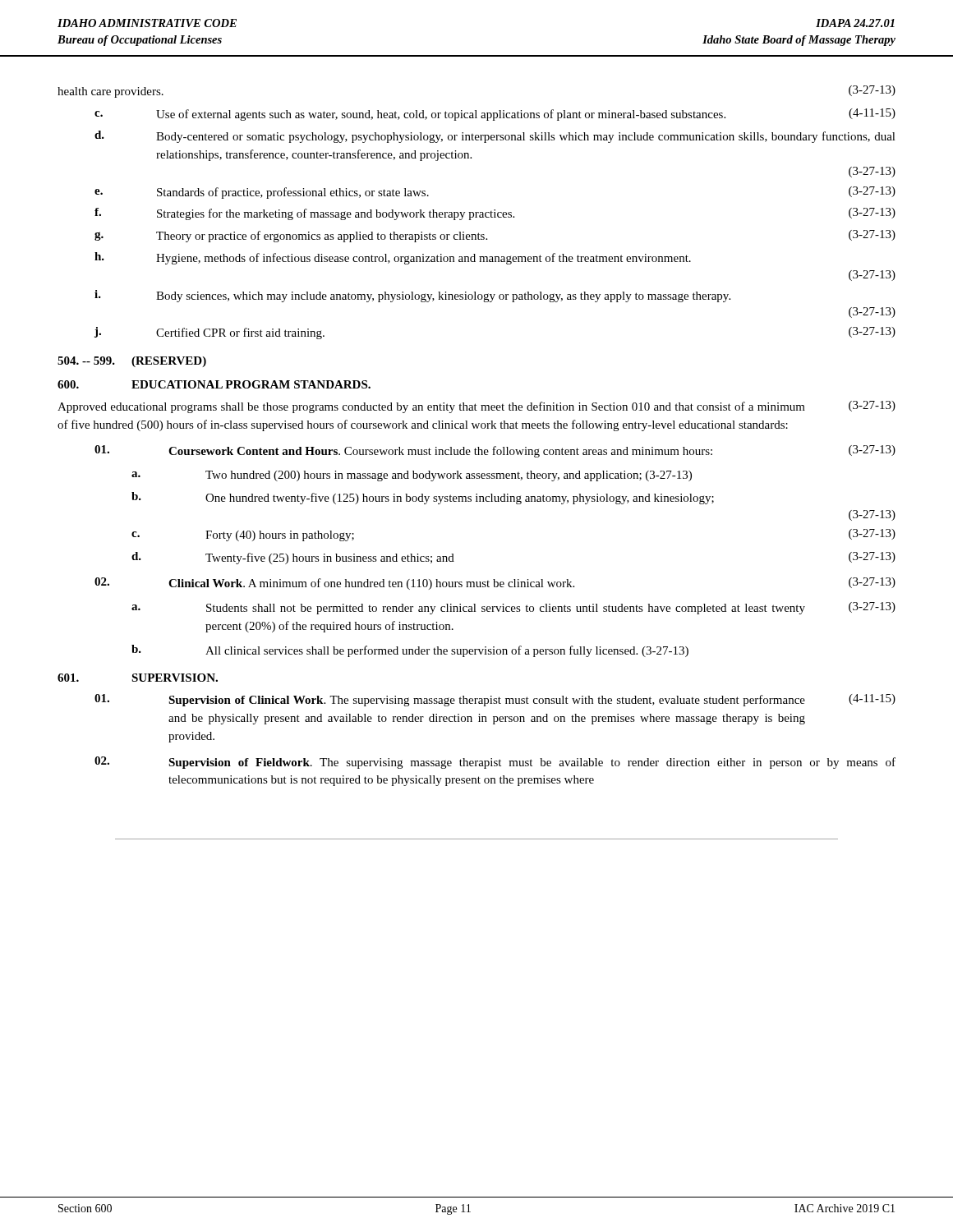Image resolution: width=953 pixels, height=1232 pixels.
Task: Click on the passage starting "Approved educational programs shall be those programs conducted"
Action: pyautogui.click(x=476, y=416)
